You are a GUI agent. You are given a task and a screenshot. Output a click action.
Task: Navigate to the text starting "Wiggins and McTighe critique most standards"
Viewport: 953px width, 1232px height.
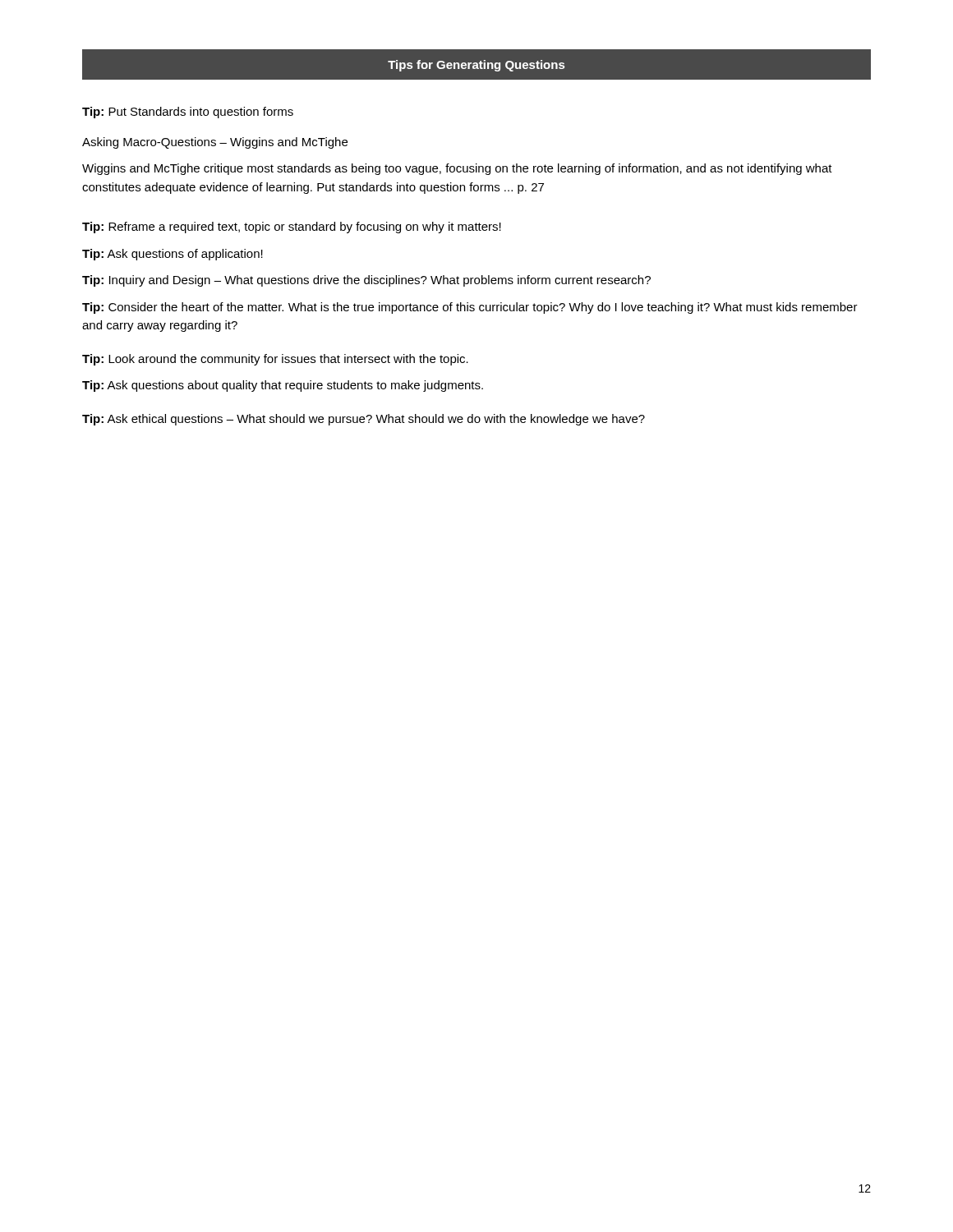point(457,177)
